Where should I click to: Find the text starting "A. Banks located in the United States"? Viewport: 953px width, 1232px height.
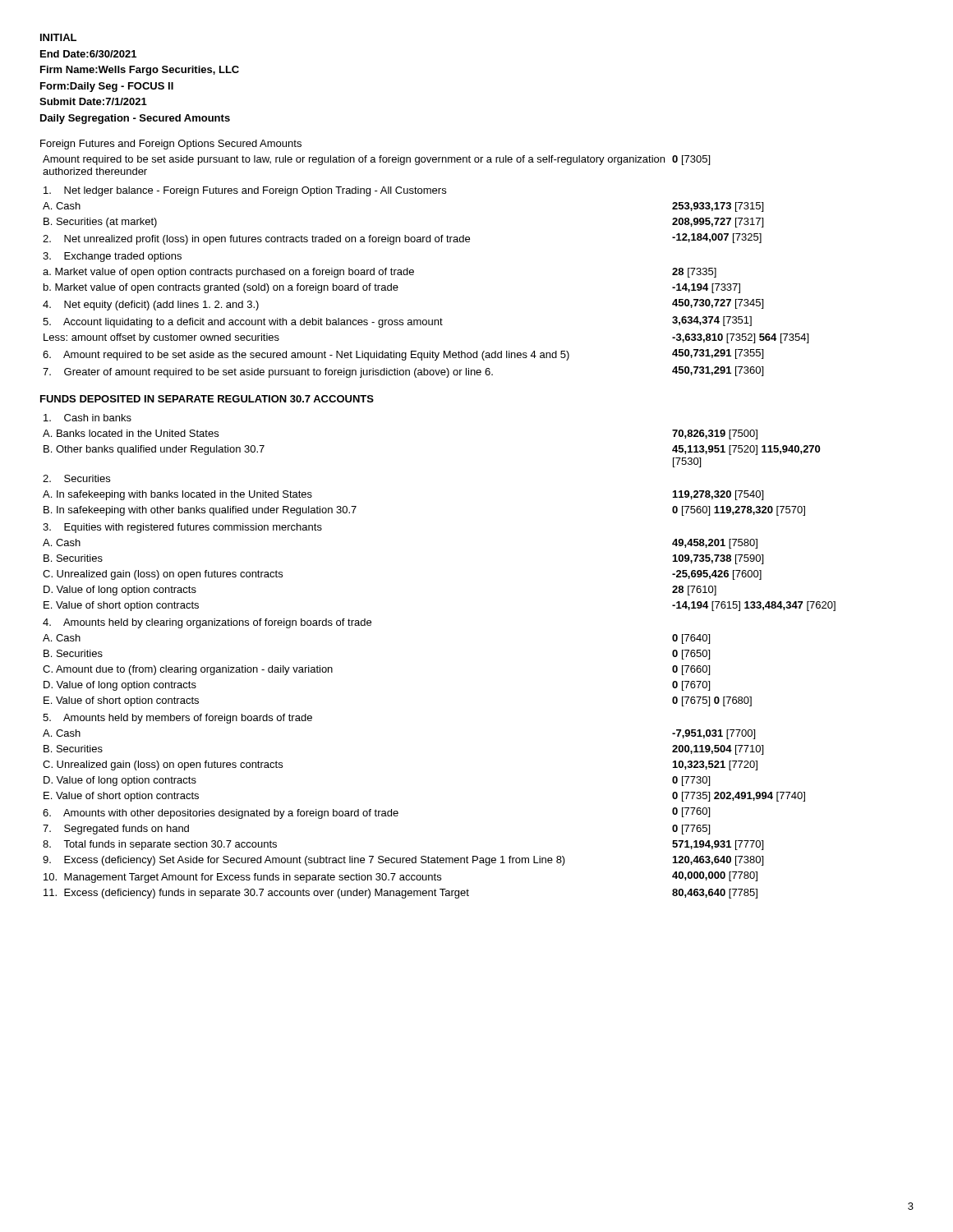tap(133, 434)
